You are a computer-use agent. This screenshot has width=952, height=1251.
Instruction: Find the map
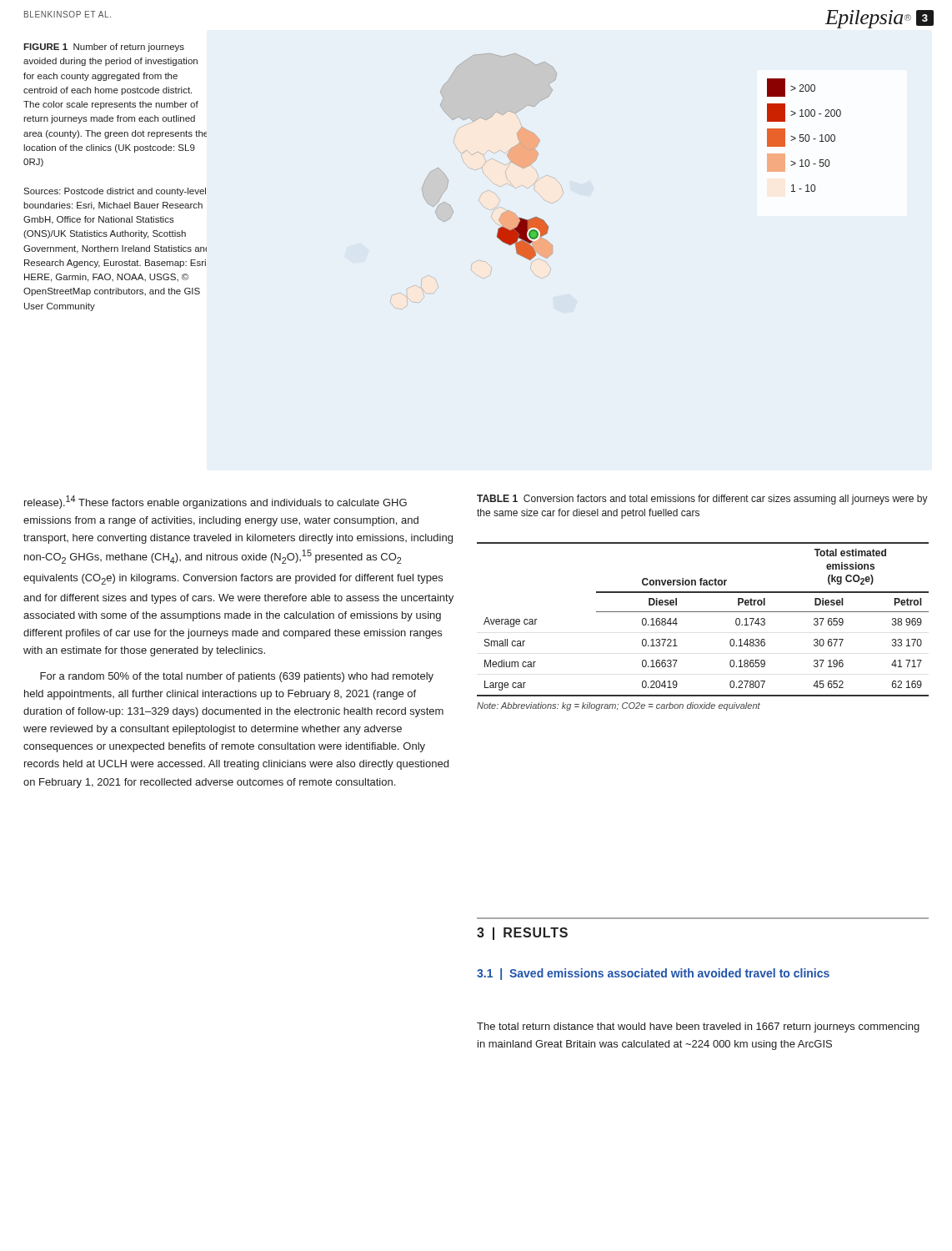tap(569, 250)
